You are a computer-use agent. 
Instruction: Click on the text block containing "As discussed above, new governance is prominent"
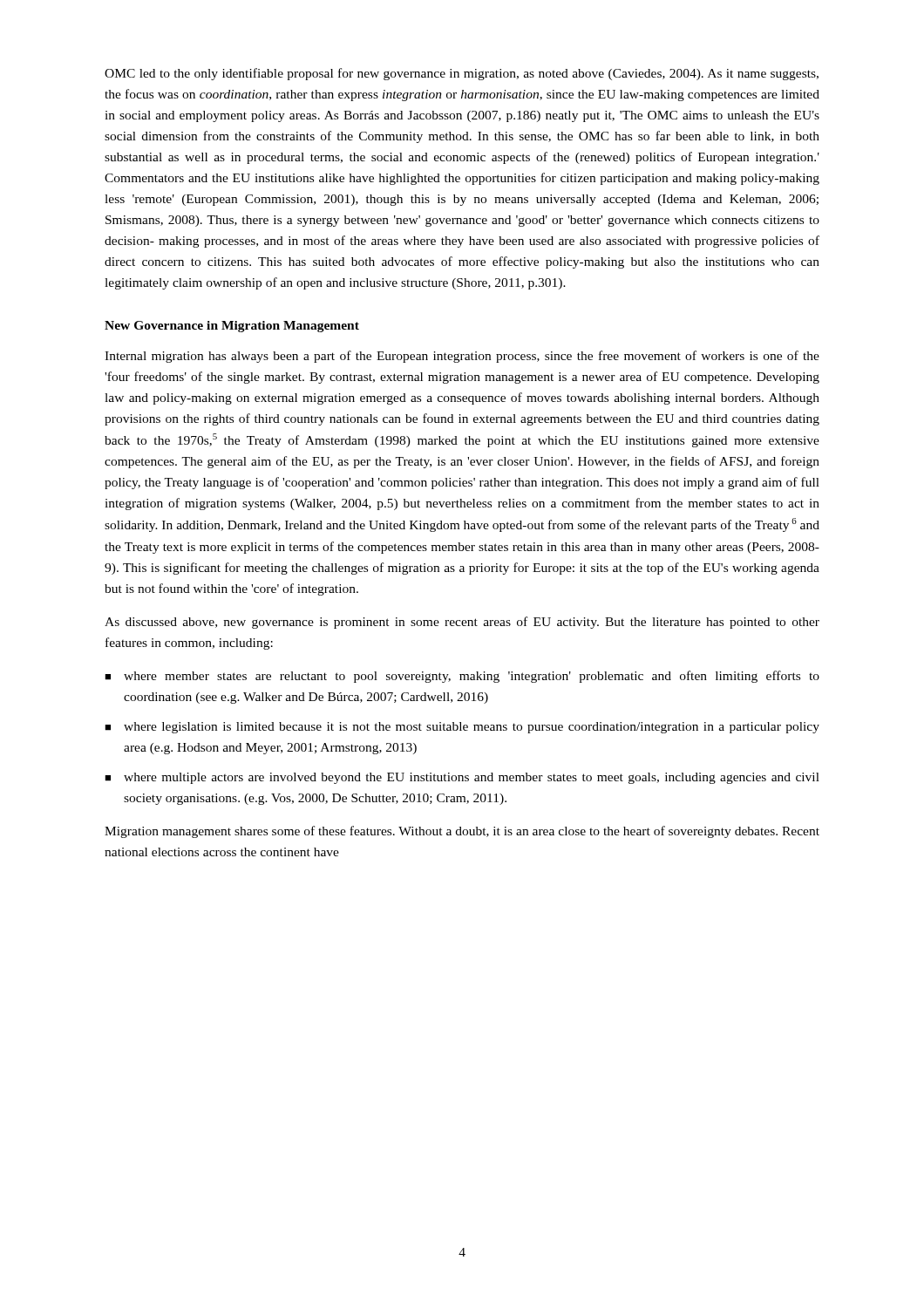coord(462,632)
